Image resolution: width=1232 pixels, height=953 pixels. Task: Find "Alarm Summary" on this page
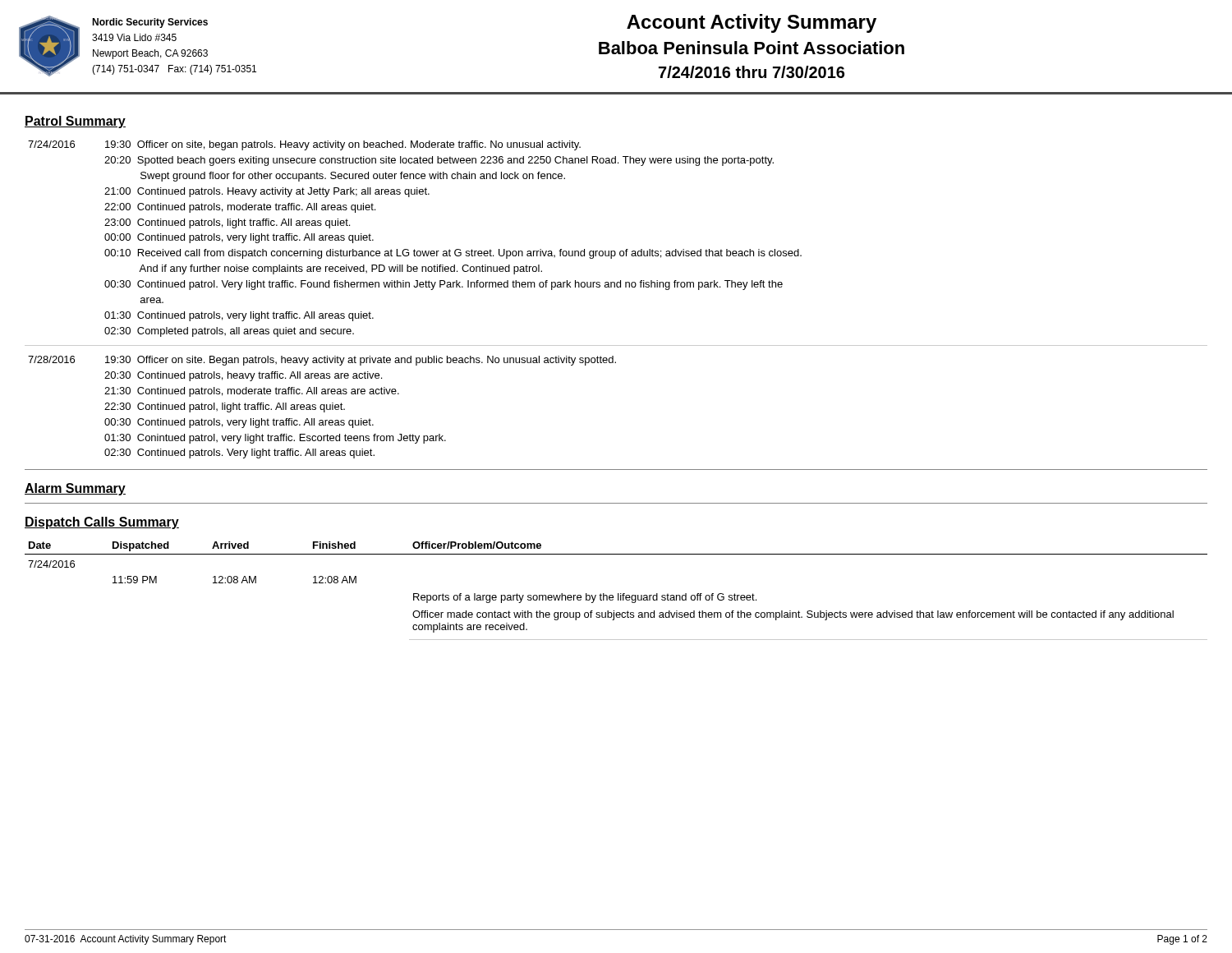75,489
